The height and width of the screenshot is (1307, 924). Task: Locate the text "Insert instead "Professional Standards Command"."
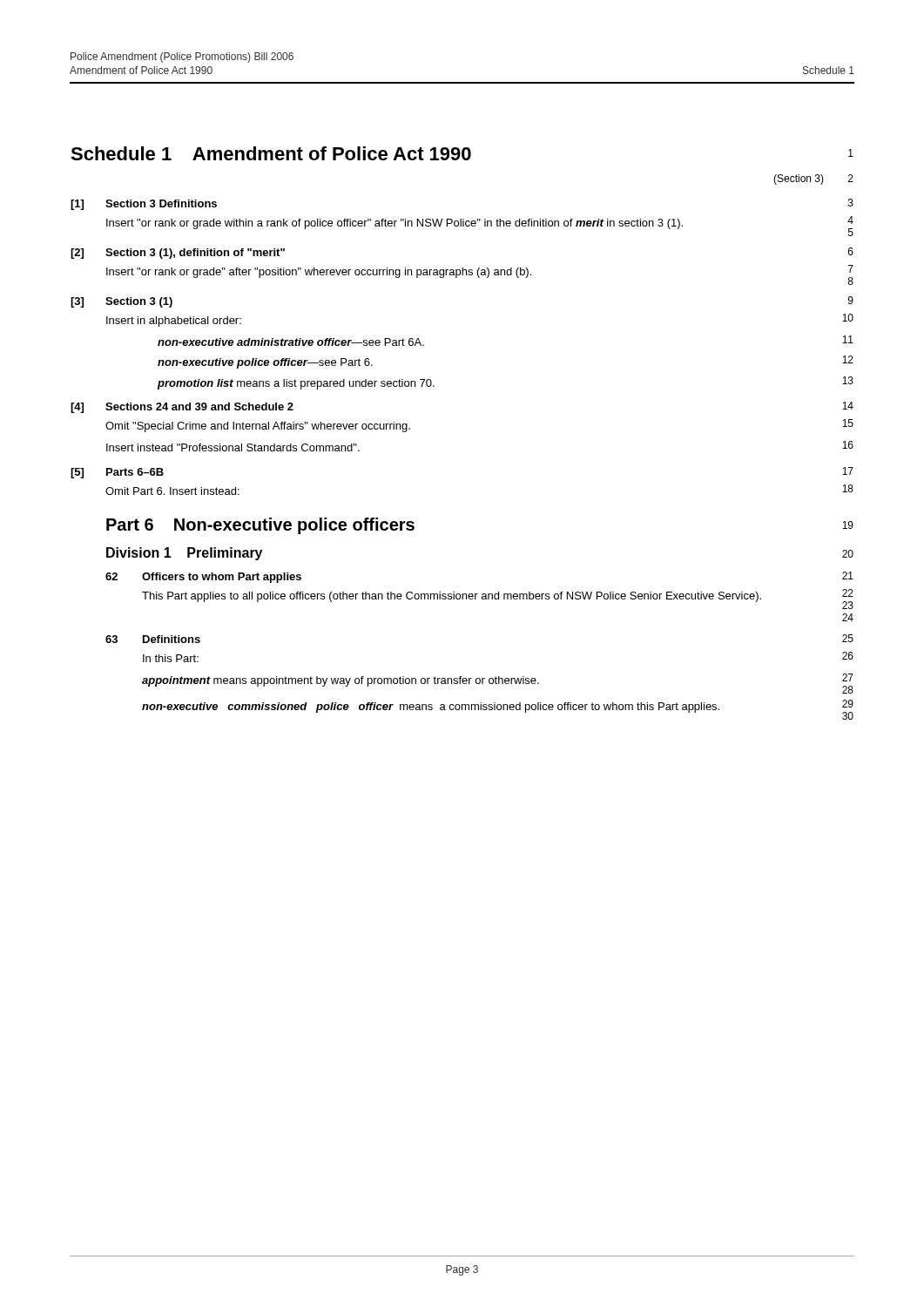(233, 447)
